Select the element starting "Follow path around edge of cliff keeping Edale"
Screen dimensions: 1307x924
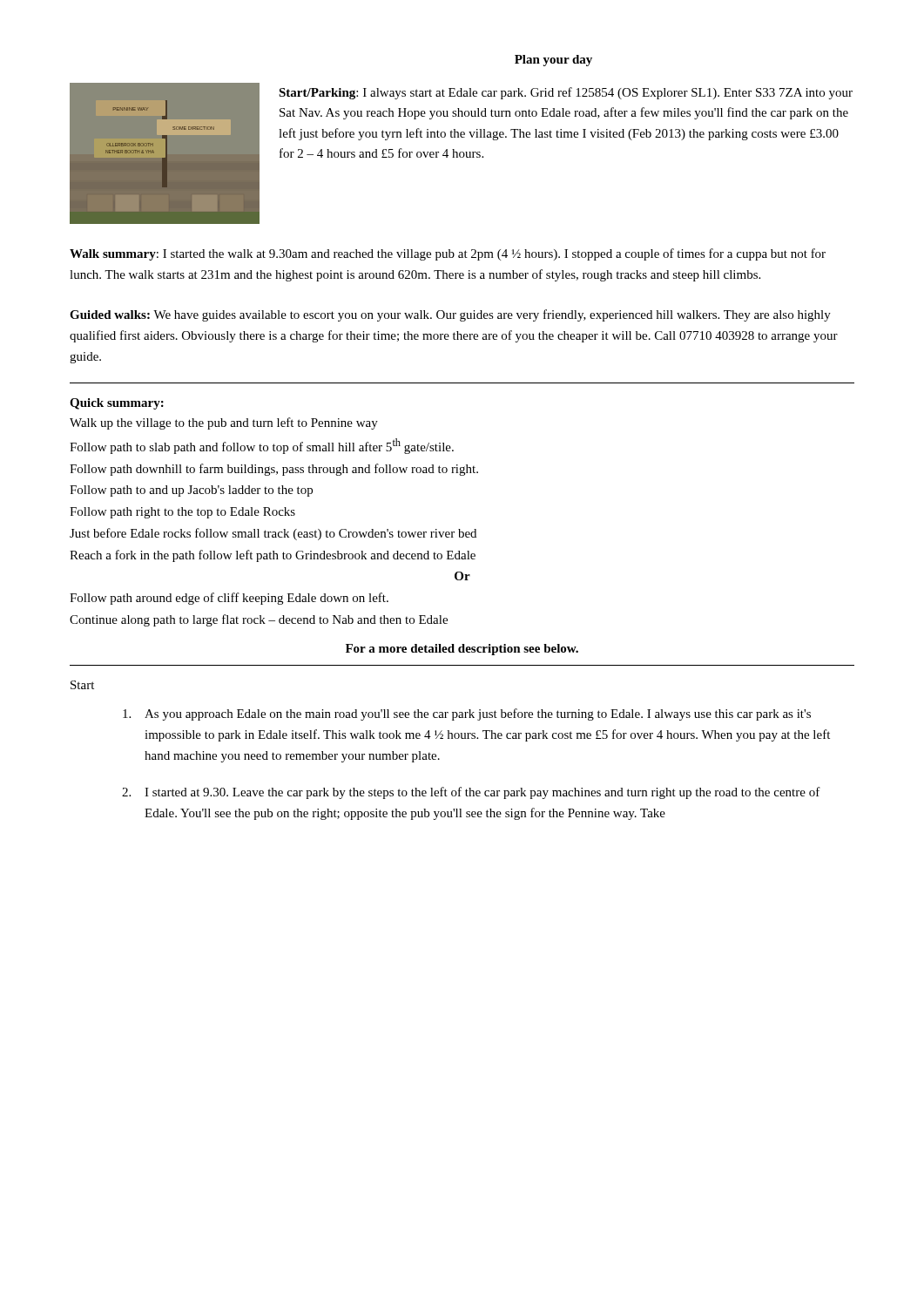[x=259, y=609]
